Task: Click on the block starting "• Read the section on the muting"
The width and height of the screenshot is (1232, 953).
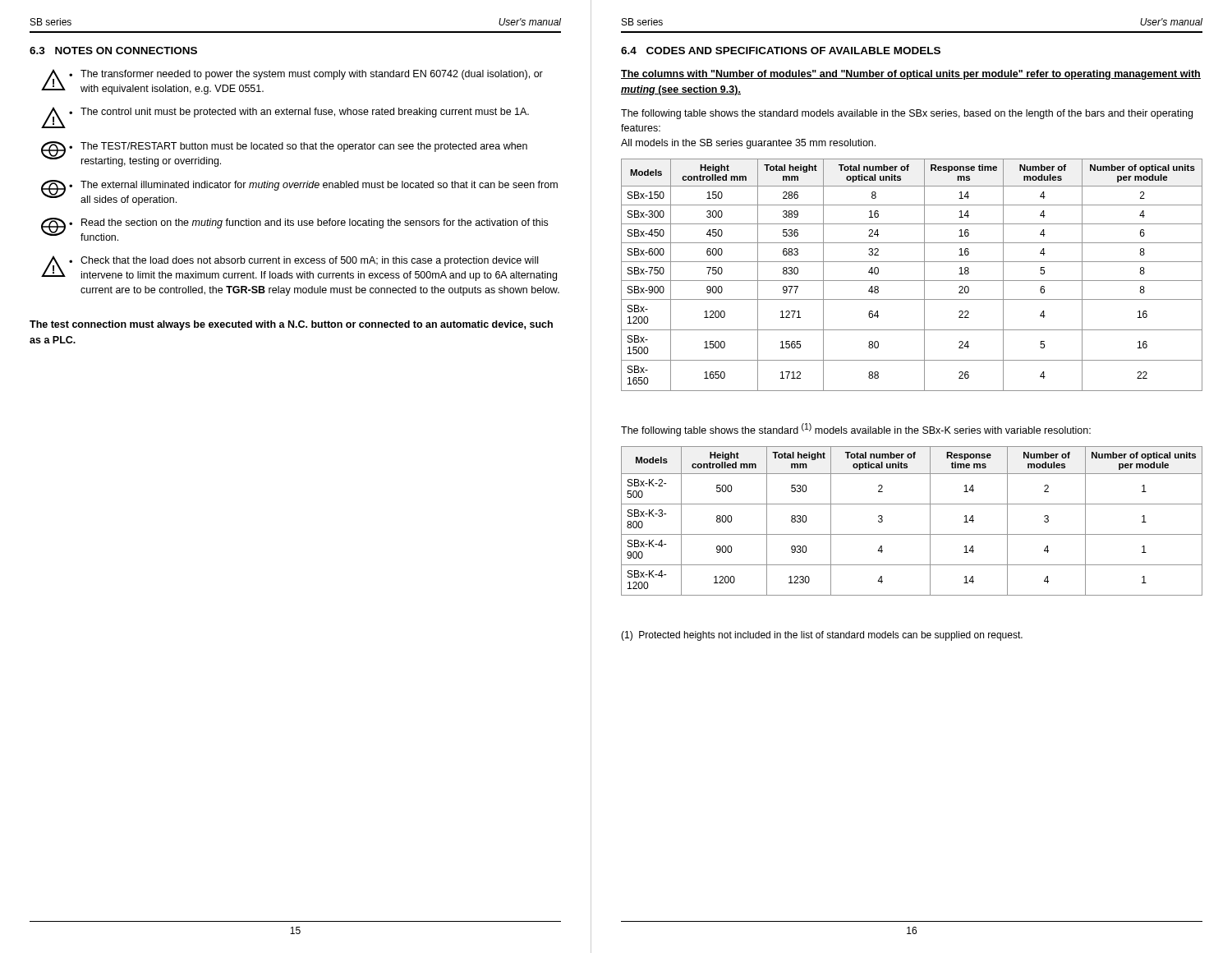Action: click(299, 230)
